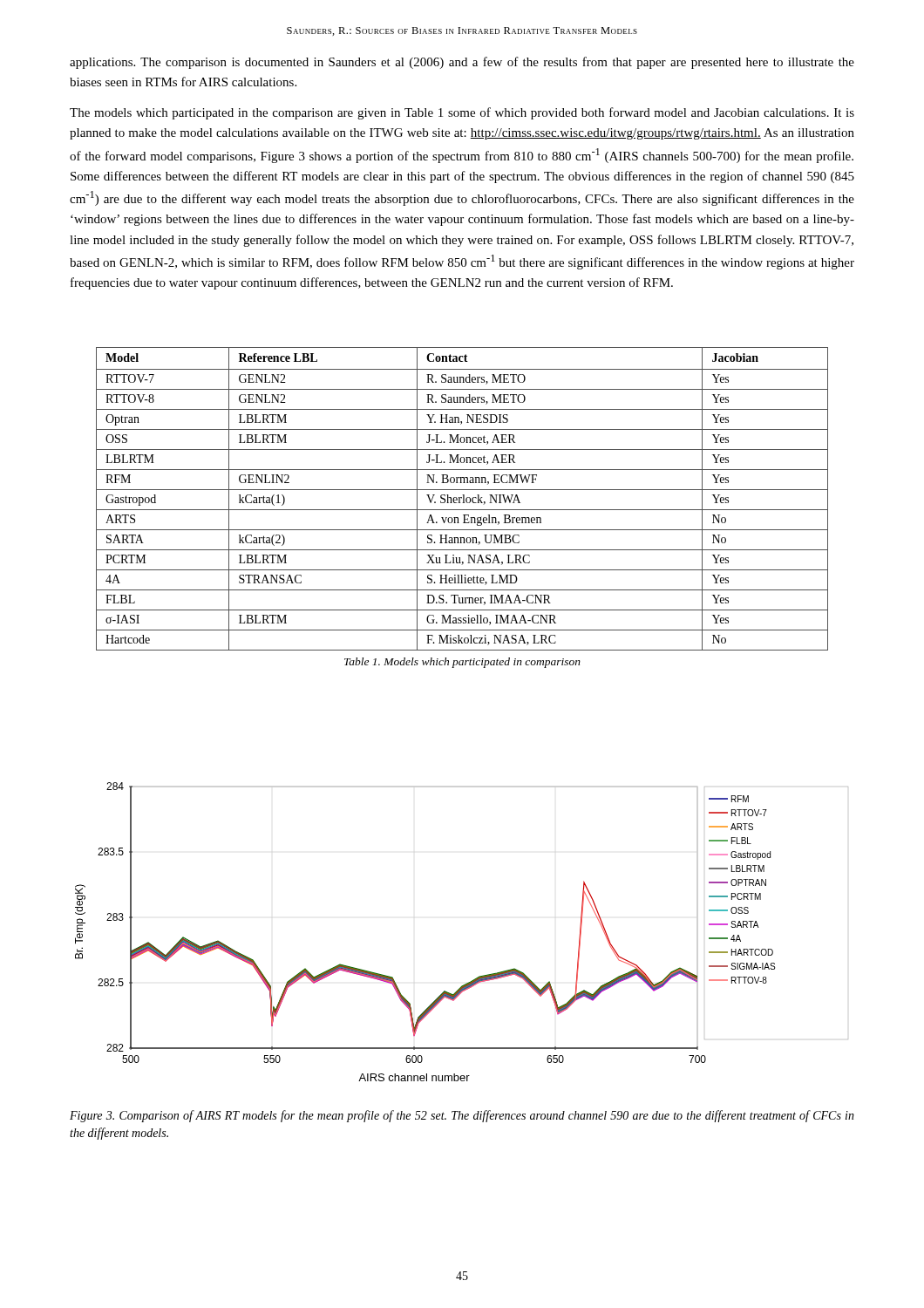Locate the block of text that opens with "applications. The comparison is documented"
Image resolution: width=924 pixels, height=1308 pixels.
pyautogui.click(x=462, y=72)
